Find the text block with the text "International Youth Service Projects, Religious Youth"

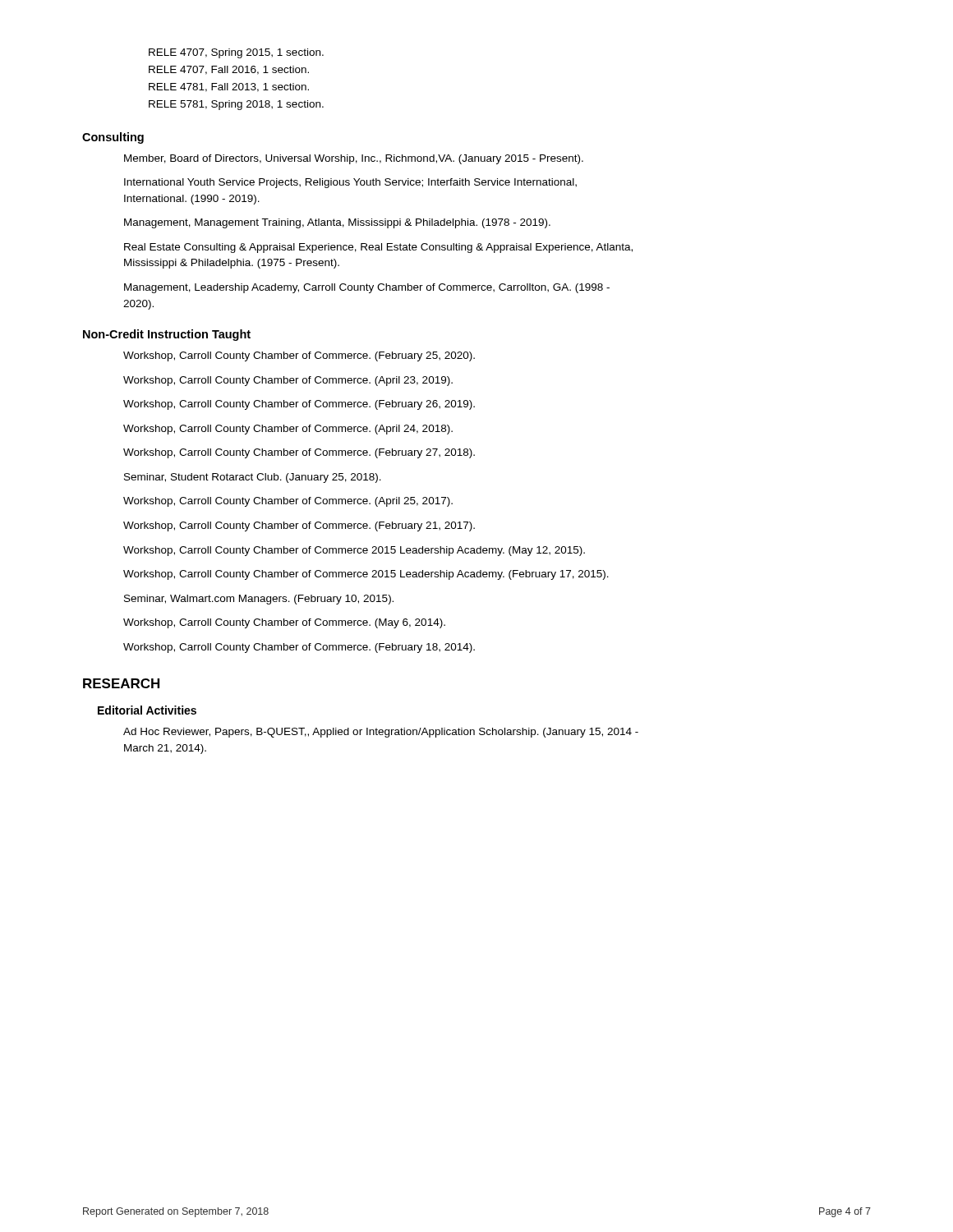pyautogui.click(x=350, y=190)
